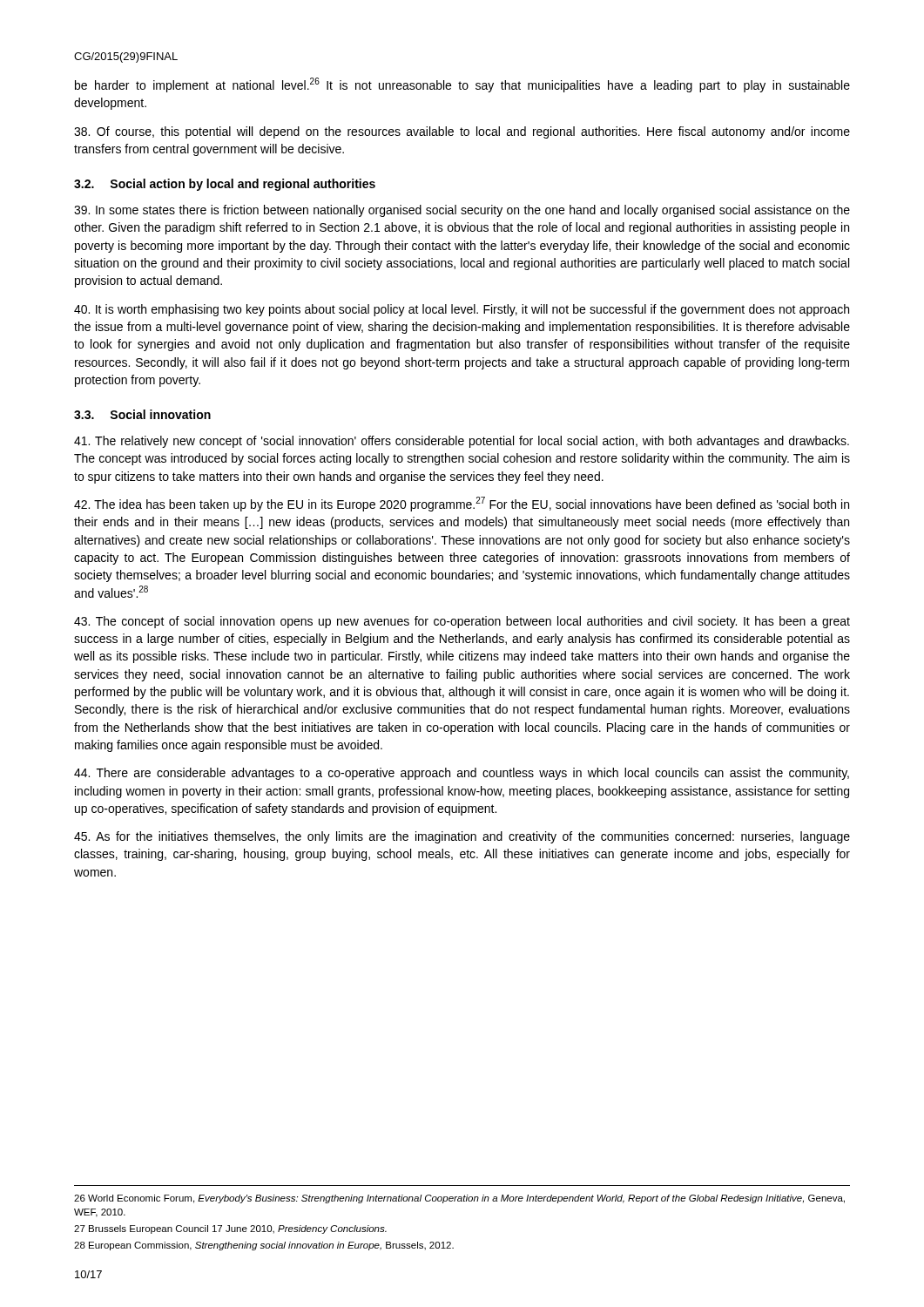Locate the text block starting "It is worth emphasising"

point(462,345)
